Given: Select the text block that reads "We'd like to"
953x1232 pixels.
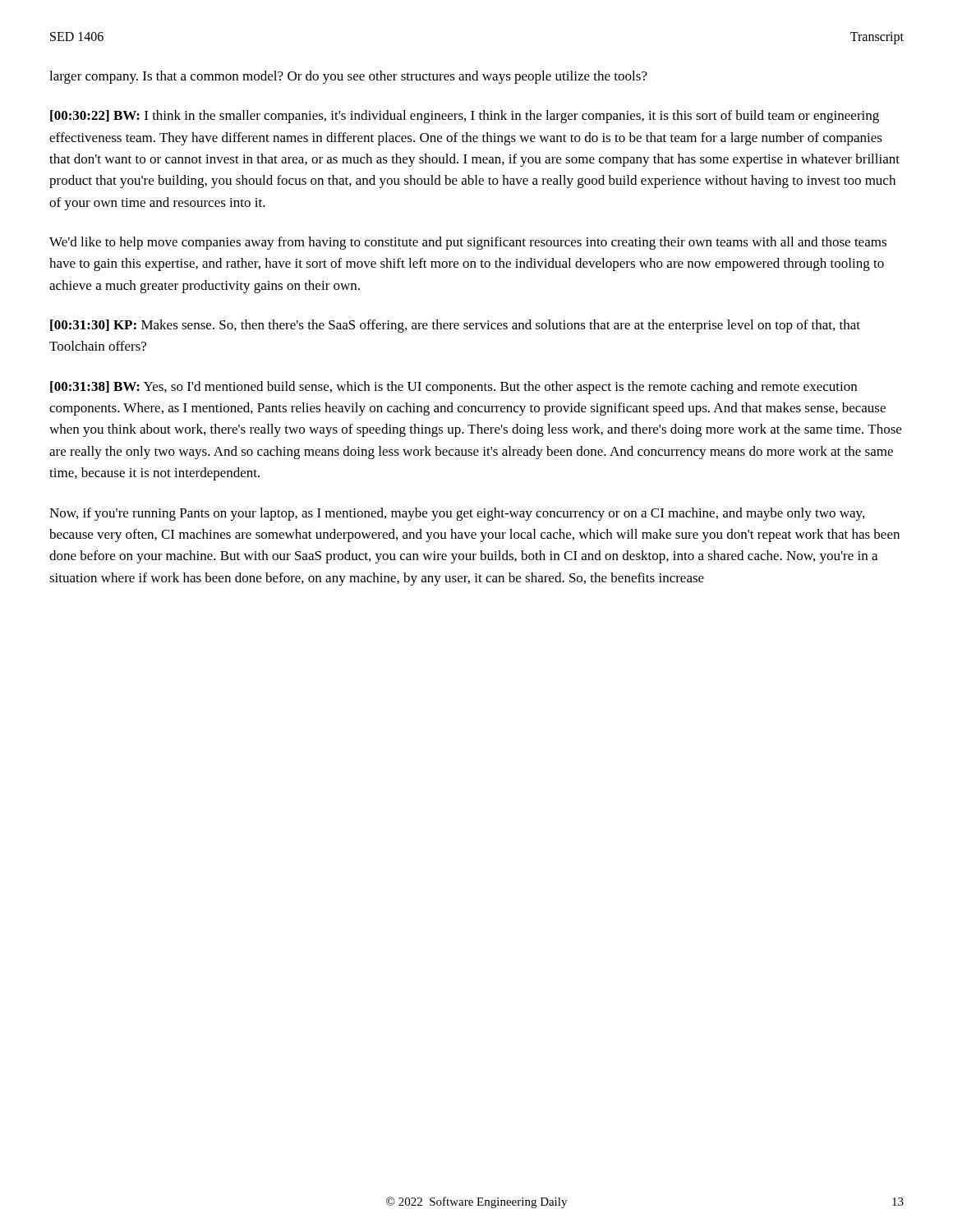Looking at the screenshot, I should pyautogui.click(x=468, y=264).
